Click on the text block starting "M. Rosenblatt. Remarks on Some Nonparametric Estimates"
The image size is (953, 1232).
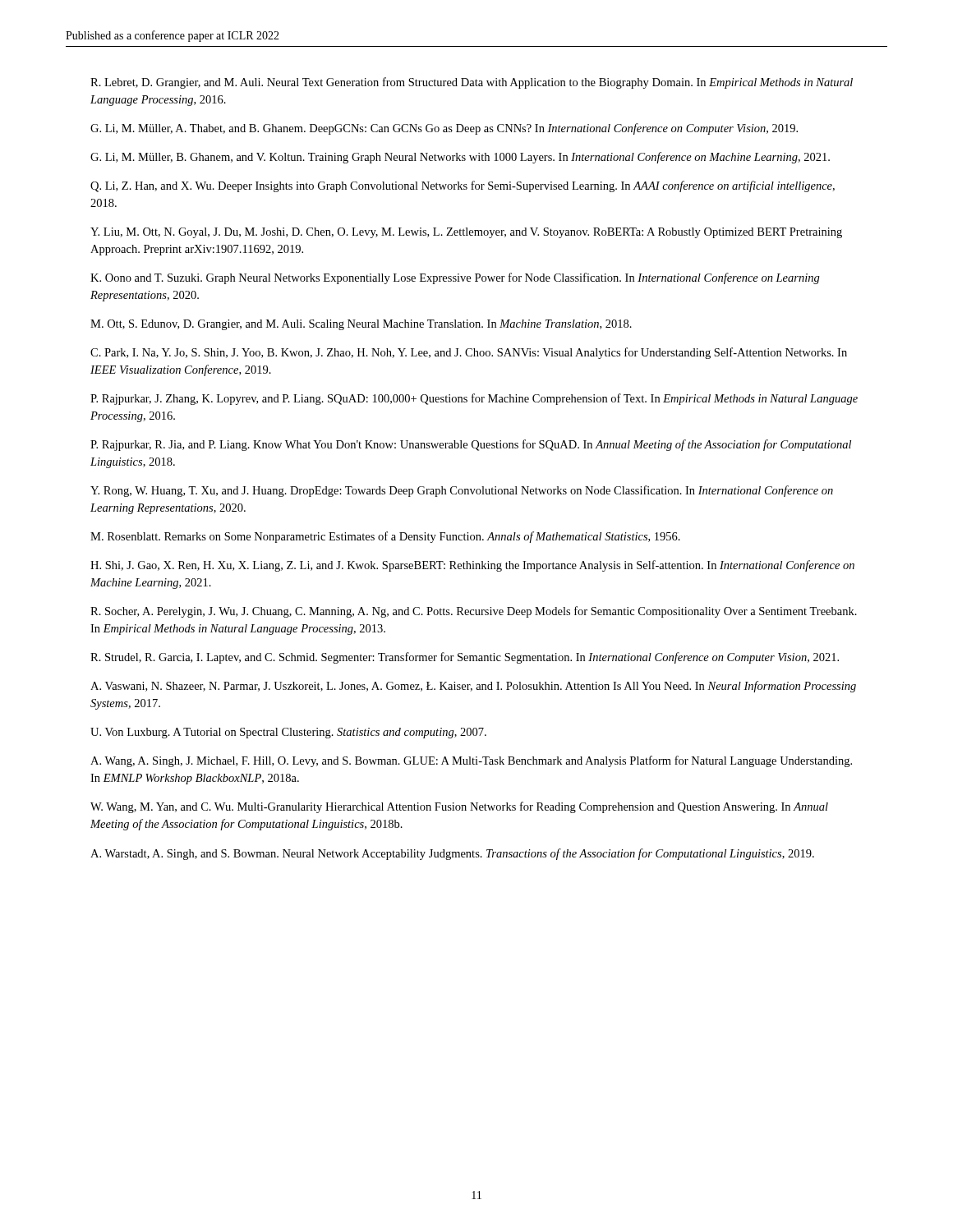click(x=476, y=537)
